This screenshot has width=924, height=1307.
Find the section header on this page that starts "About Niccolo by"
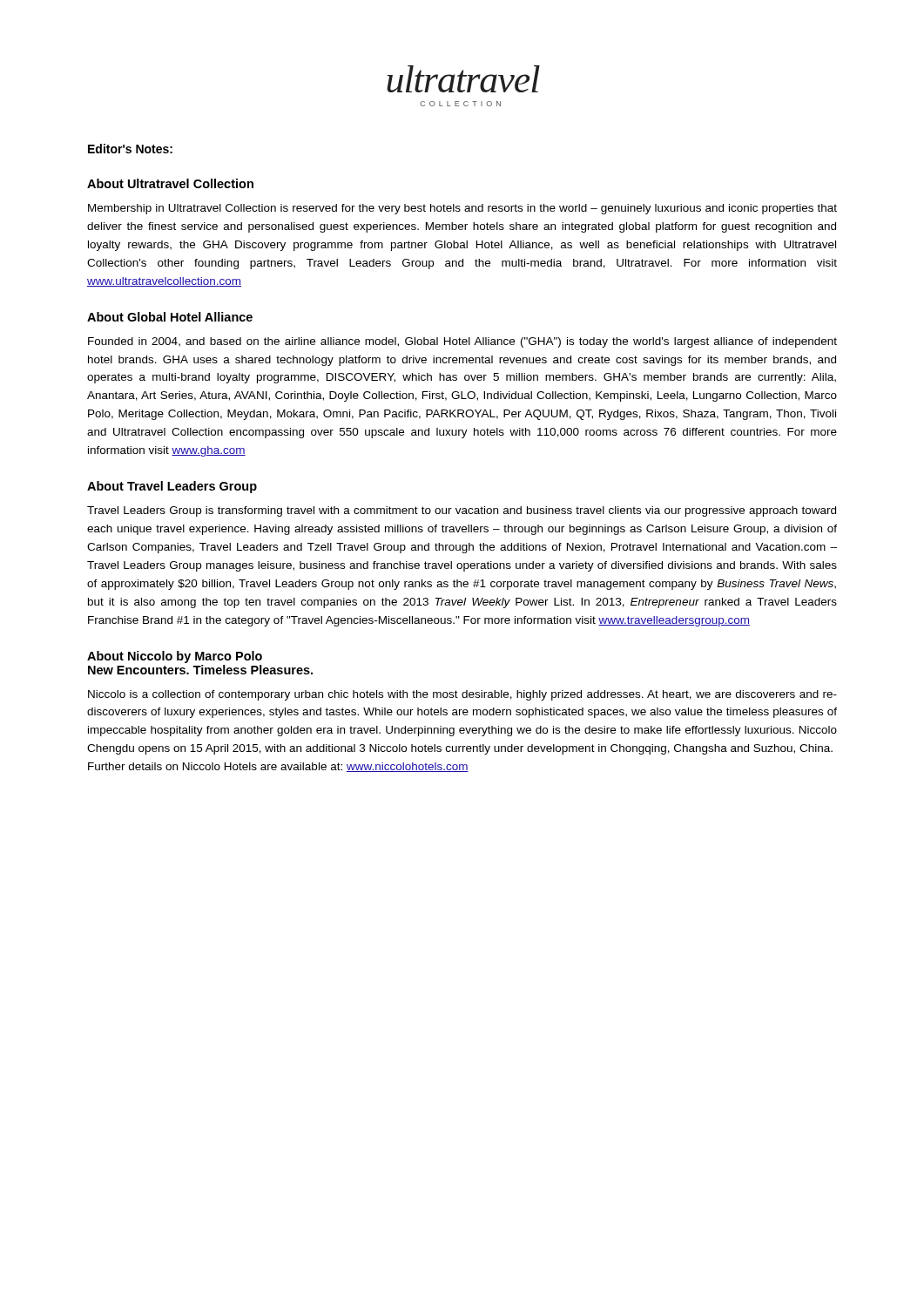(x=200, y=663)
